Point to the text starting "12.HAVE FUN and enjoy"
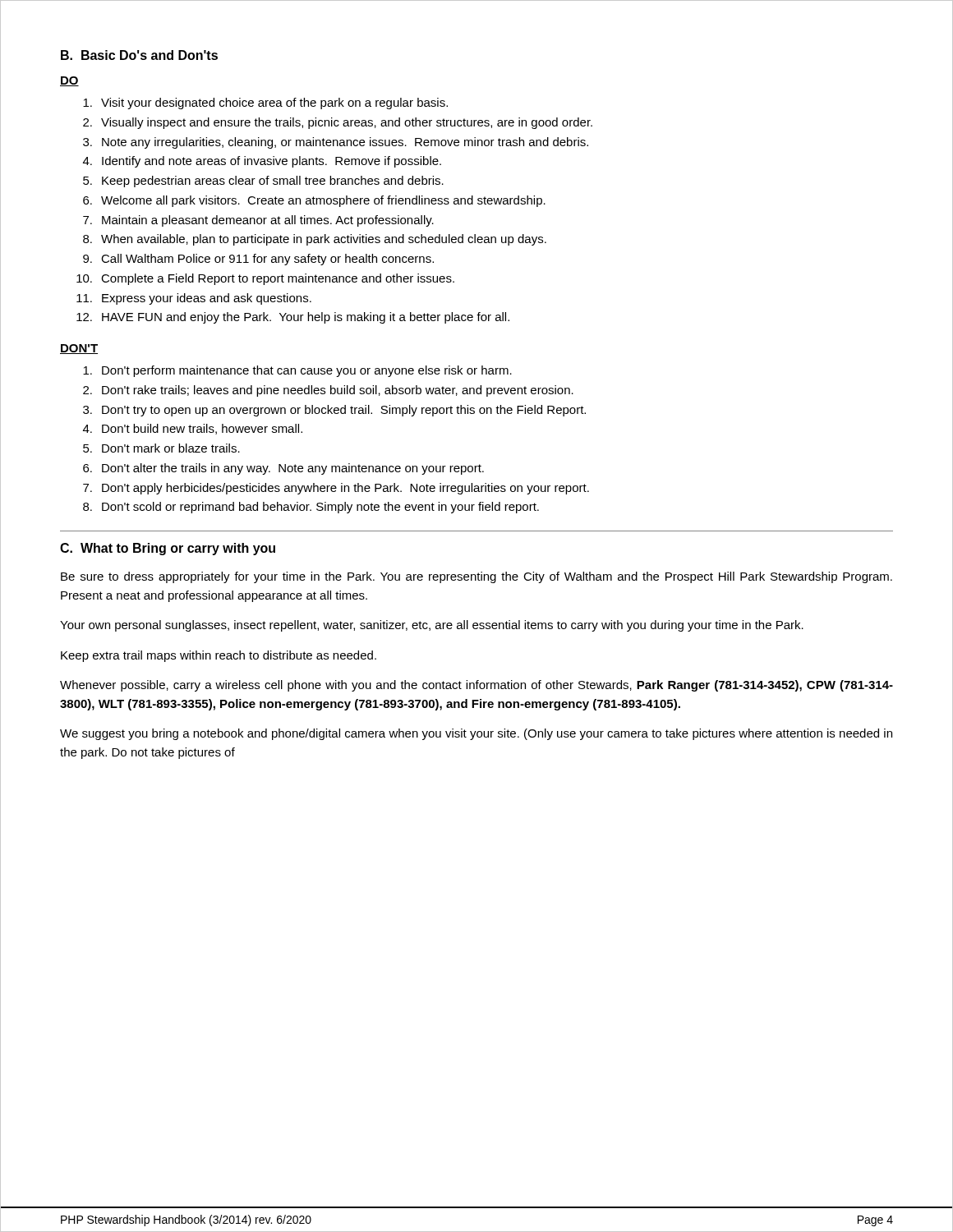Image resolution: width=953 pixels, height=1232 pixels. (476, 317)
